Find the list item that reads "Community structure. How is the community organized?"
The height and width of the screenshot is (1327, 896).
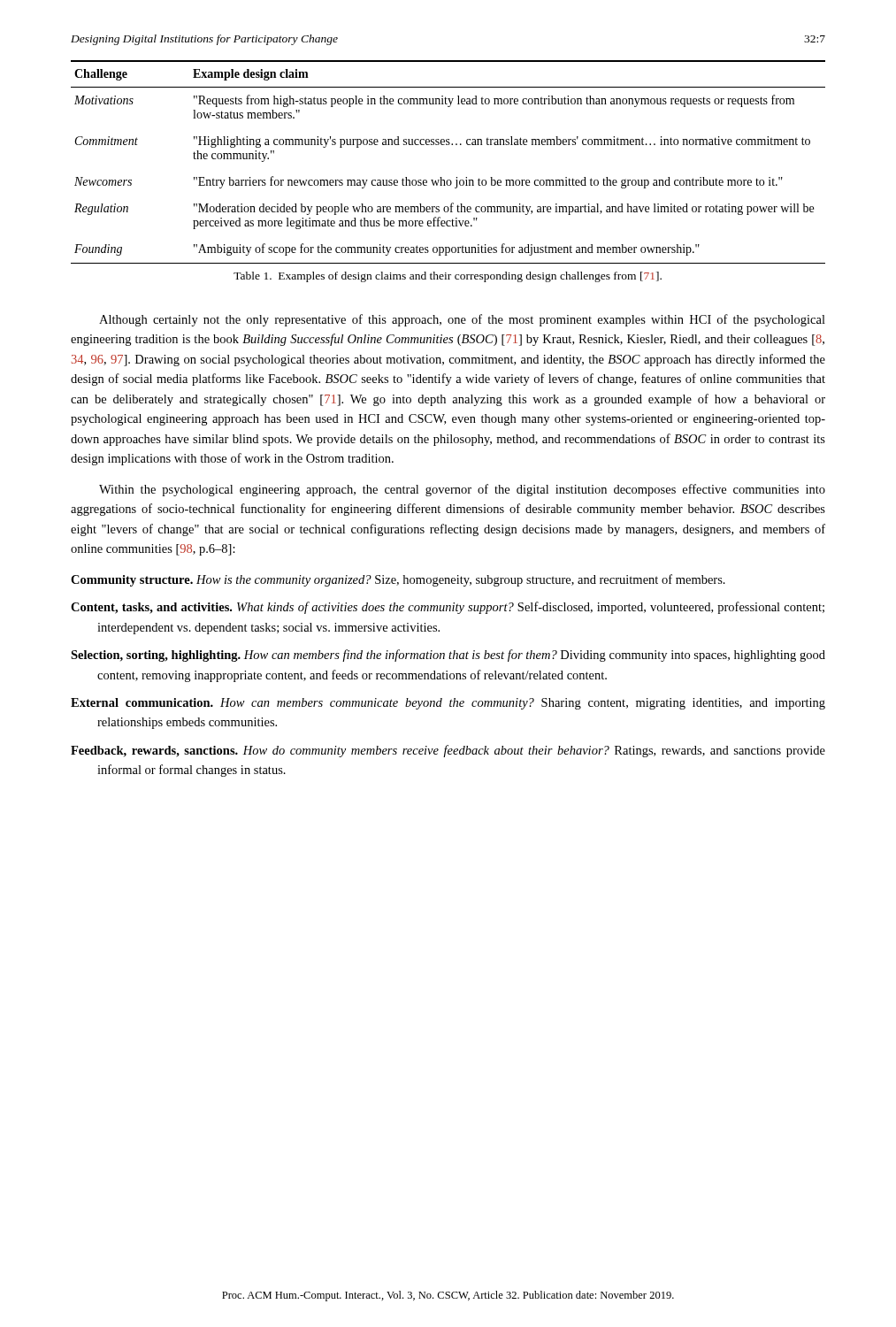click(x=398, y=579)
